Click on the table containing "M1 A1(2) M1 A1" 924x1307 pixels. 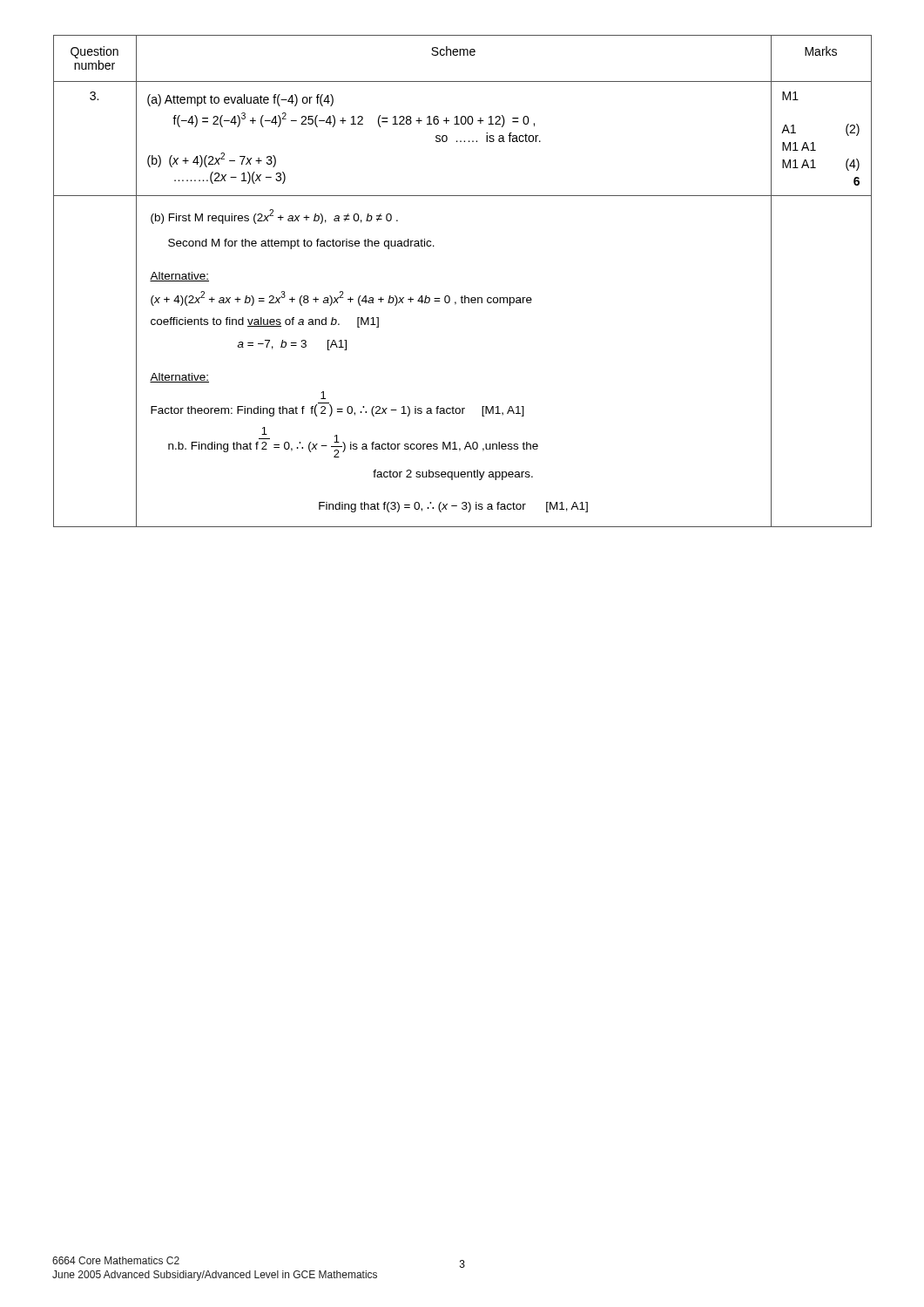tap(821, 139)
